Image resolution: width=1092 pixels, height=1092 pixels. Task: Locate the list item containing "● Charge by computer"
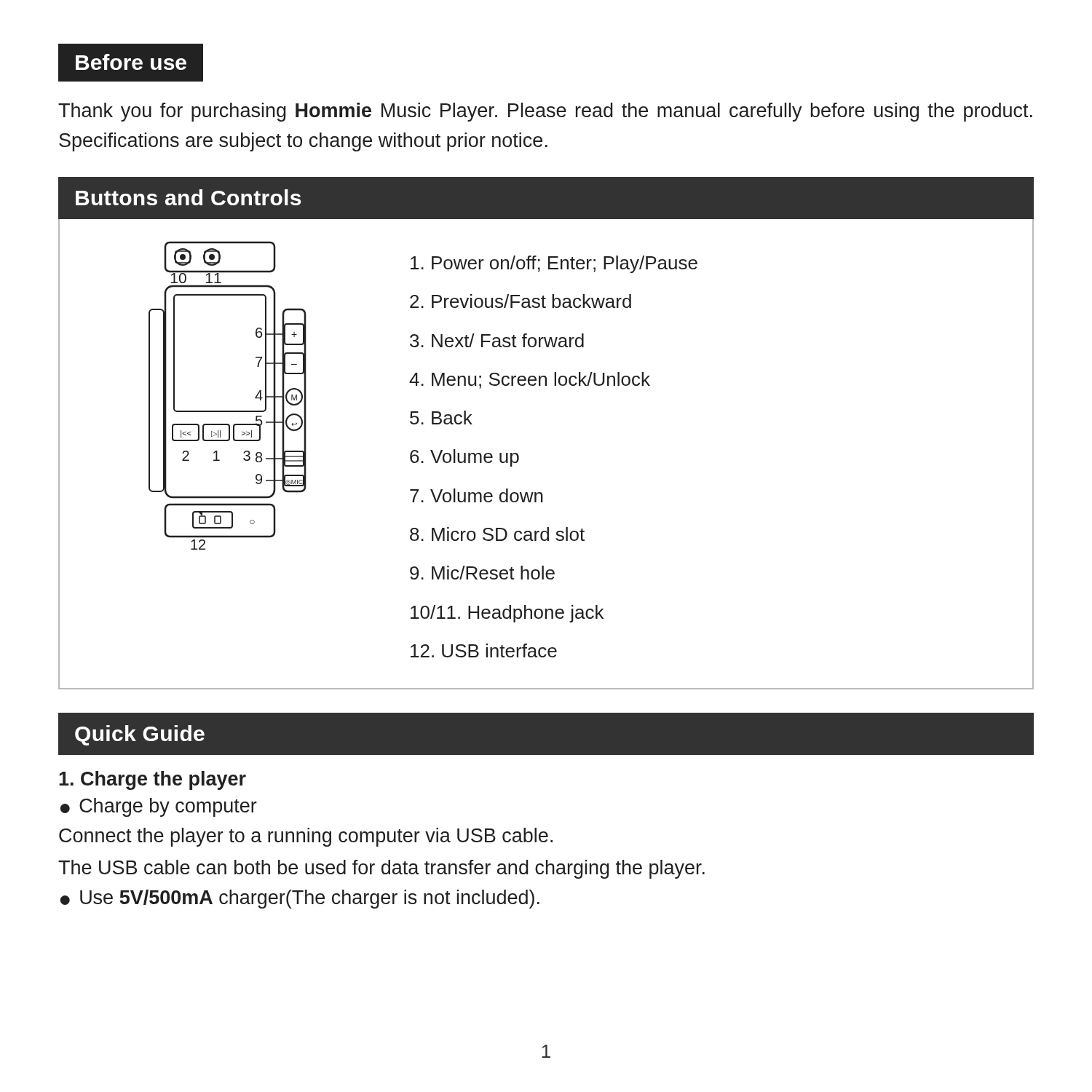click(158, 807)
